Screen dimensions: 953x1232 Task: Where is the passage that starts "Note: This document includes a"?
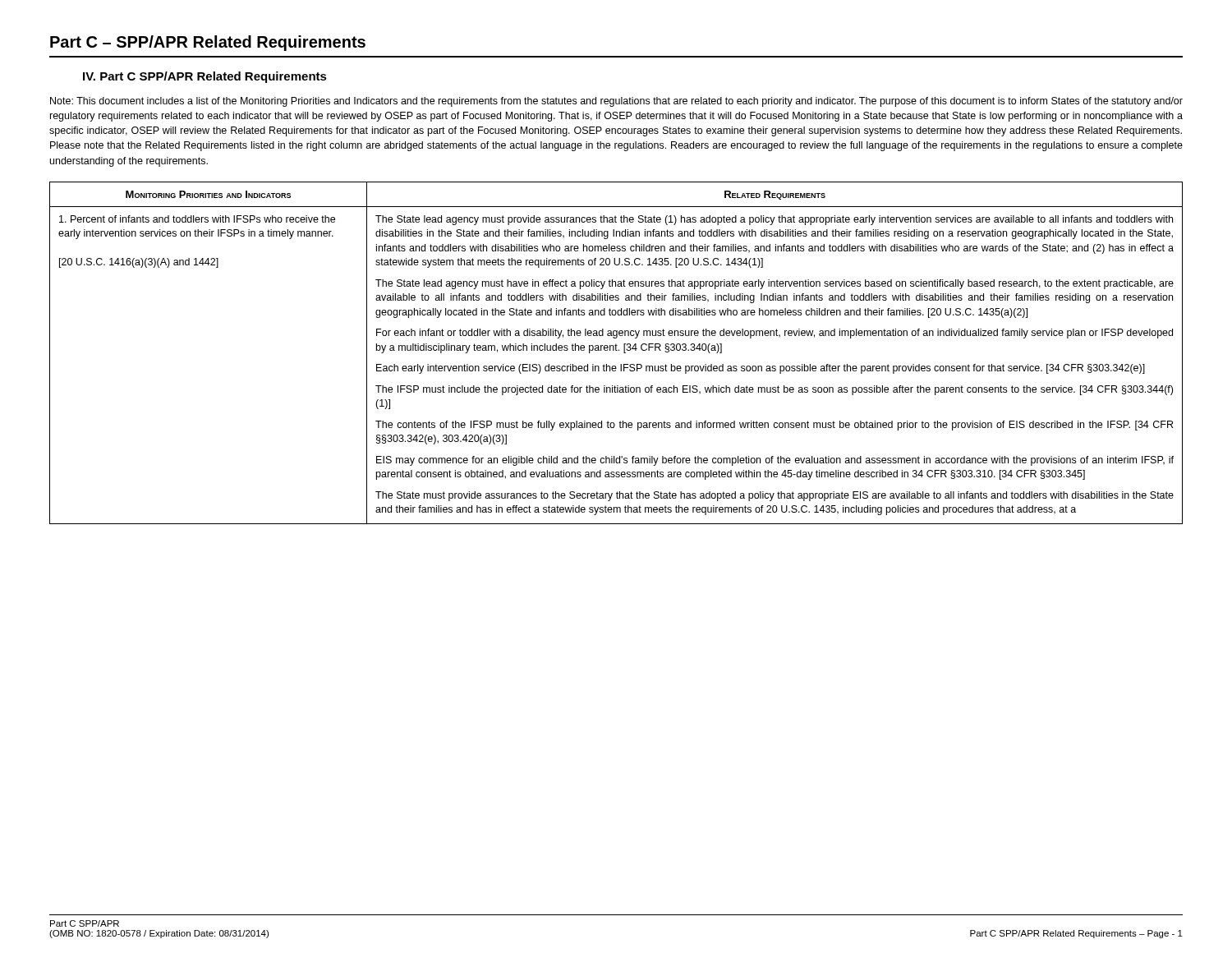[616, 131]
